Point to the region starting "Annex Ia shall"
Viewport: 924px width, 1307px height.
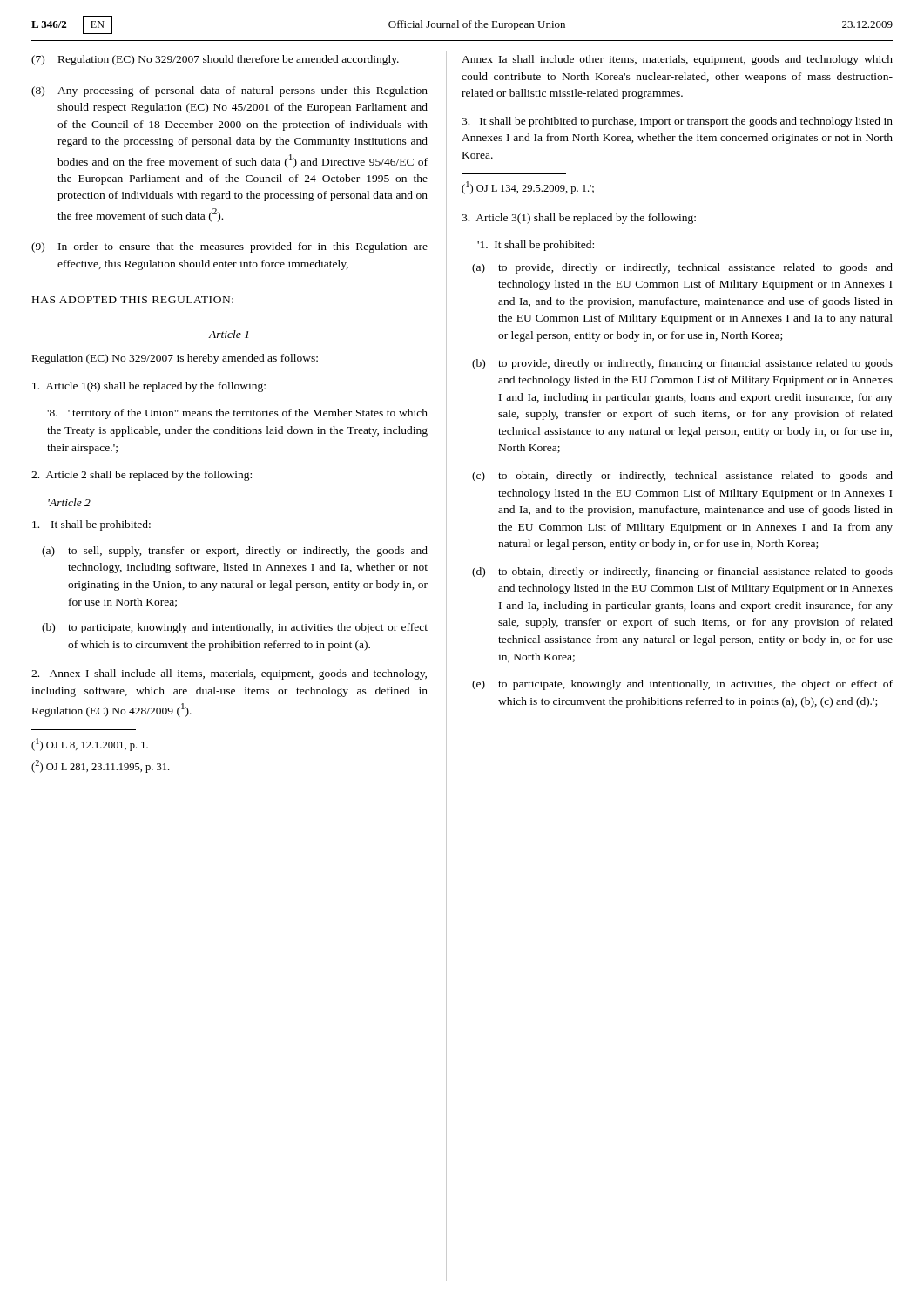pyautogui.click(x=677, y=76)
